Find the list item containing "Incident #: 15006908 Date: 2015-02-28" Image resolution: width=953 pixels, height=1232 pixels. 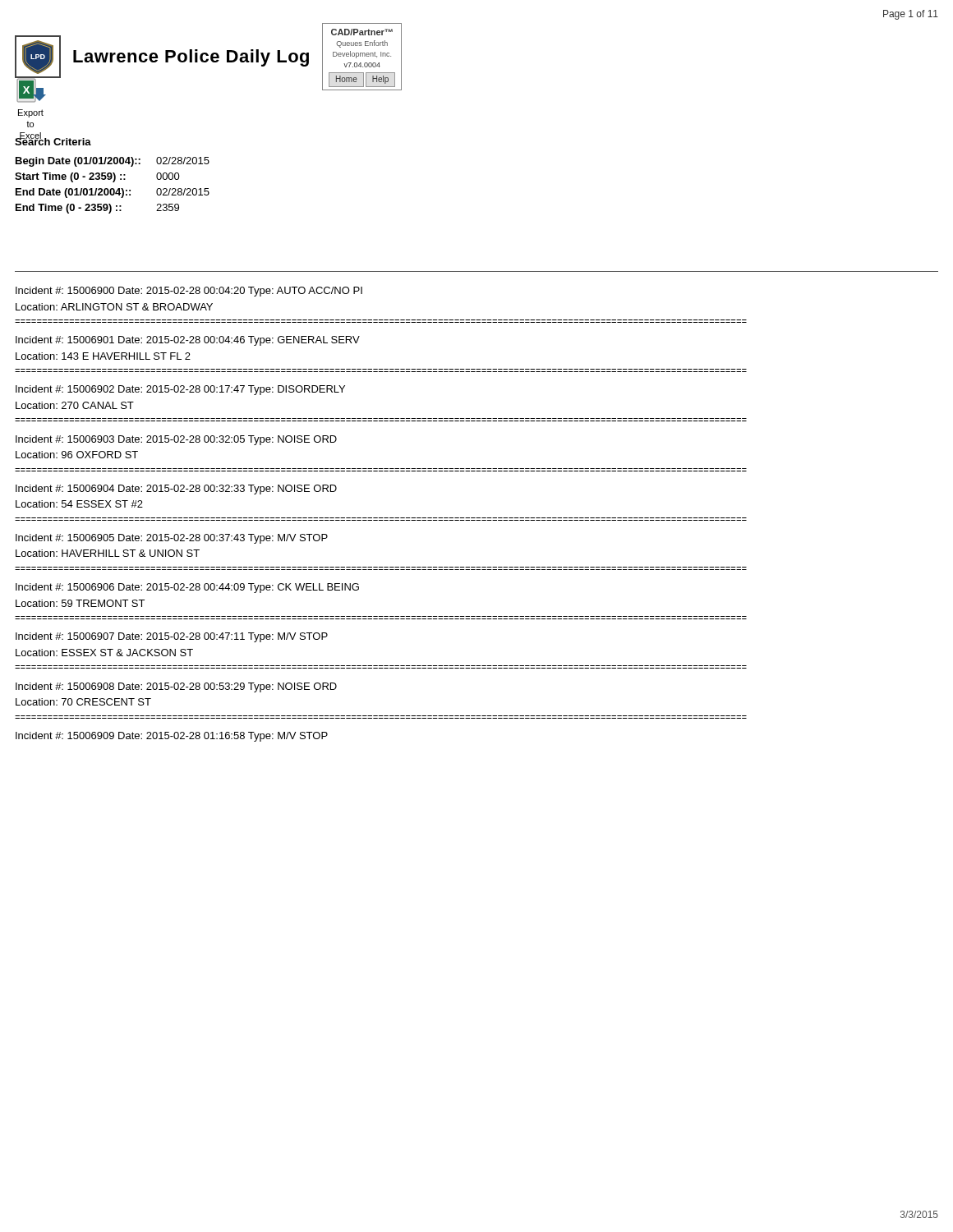[x=176, y=694]
